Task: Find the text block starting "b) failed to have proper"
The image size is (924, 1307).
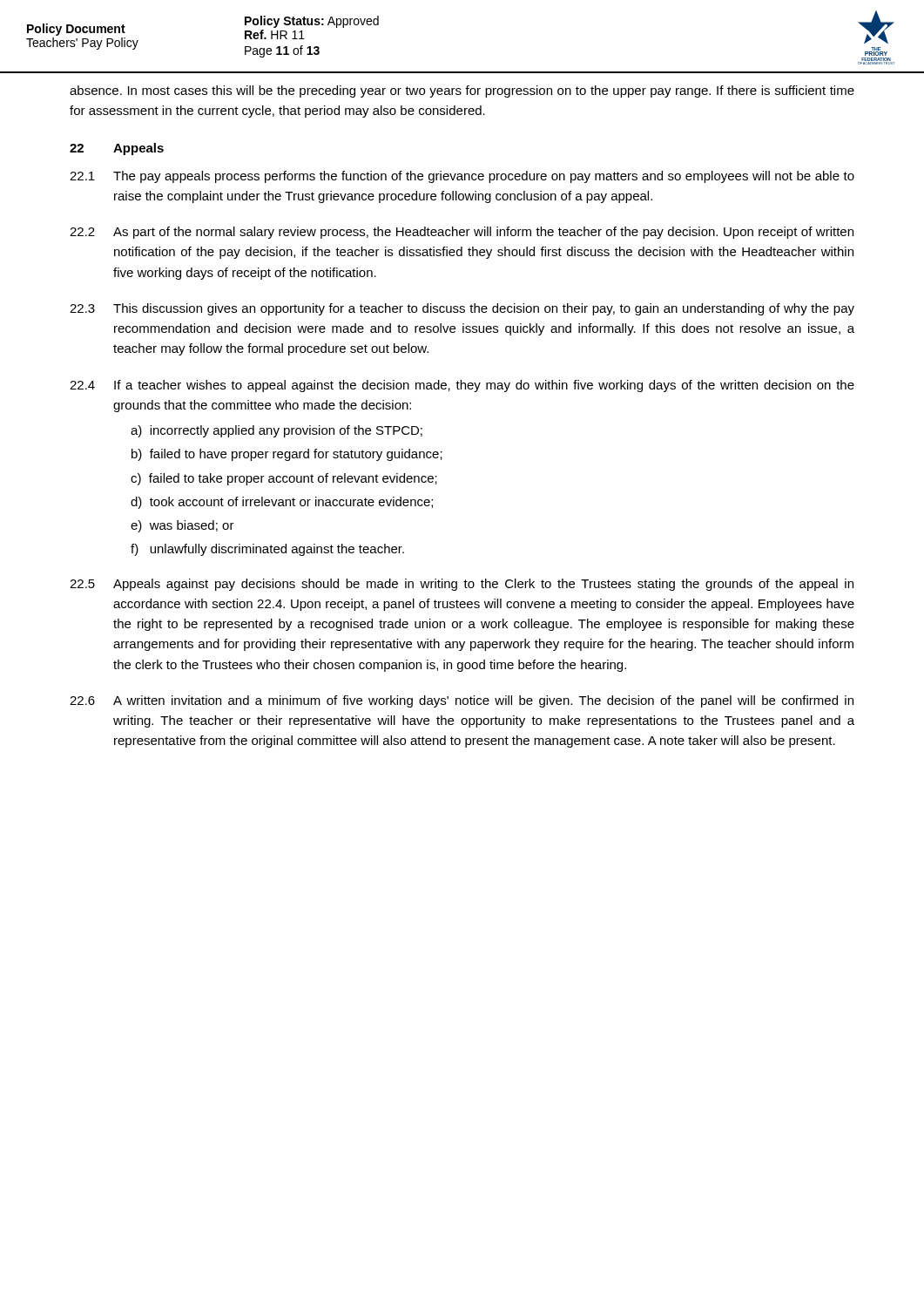Action: coord(287,454)
